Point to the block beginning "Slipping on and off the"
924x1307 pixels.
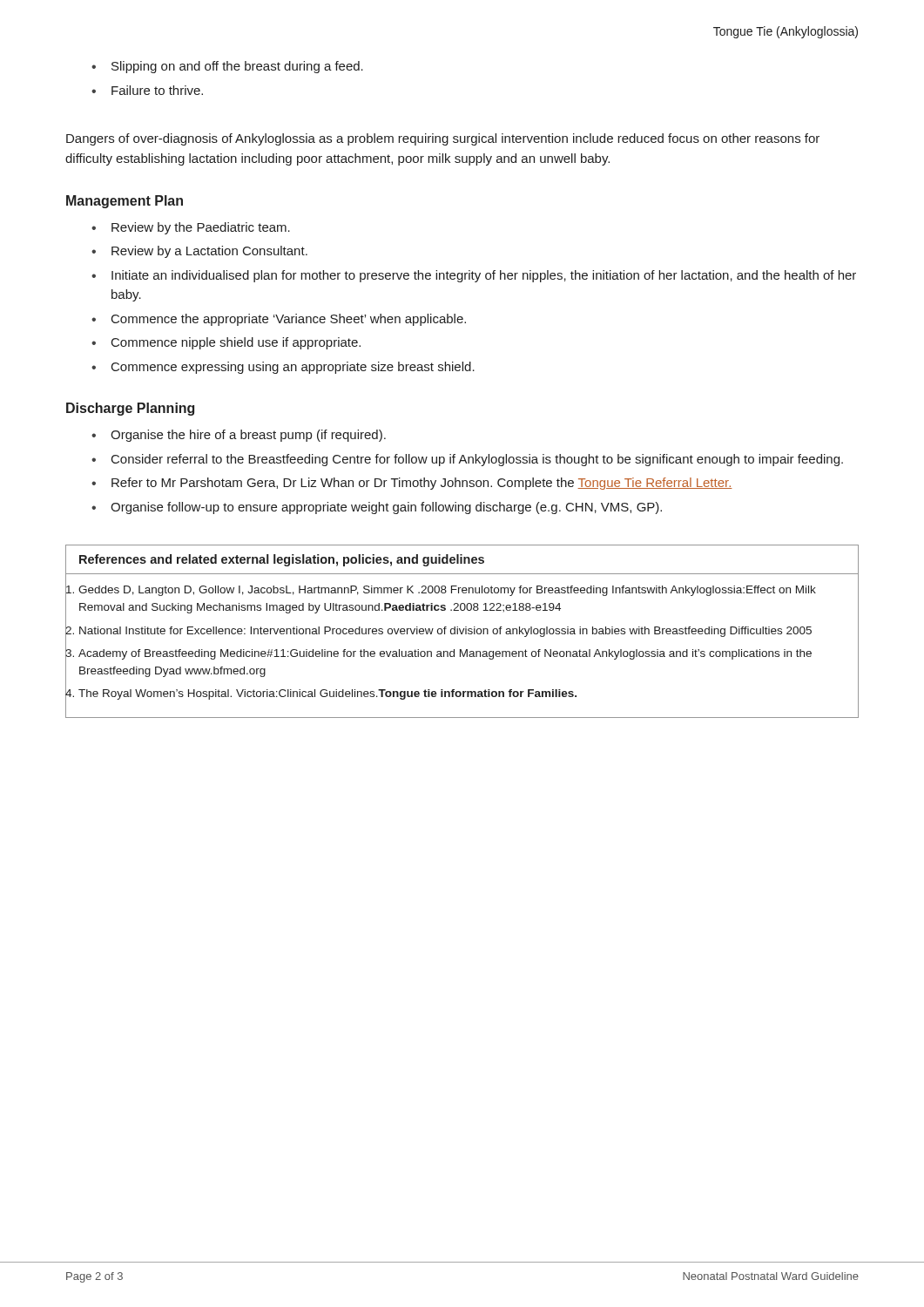237,66
